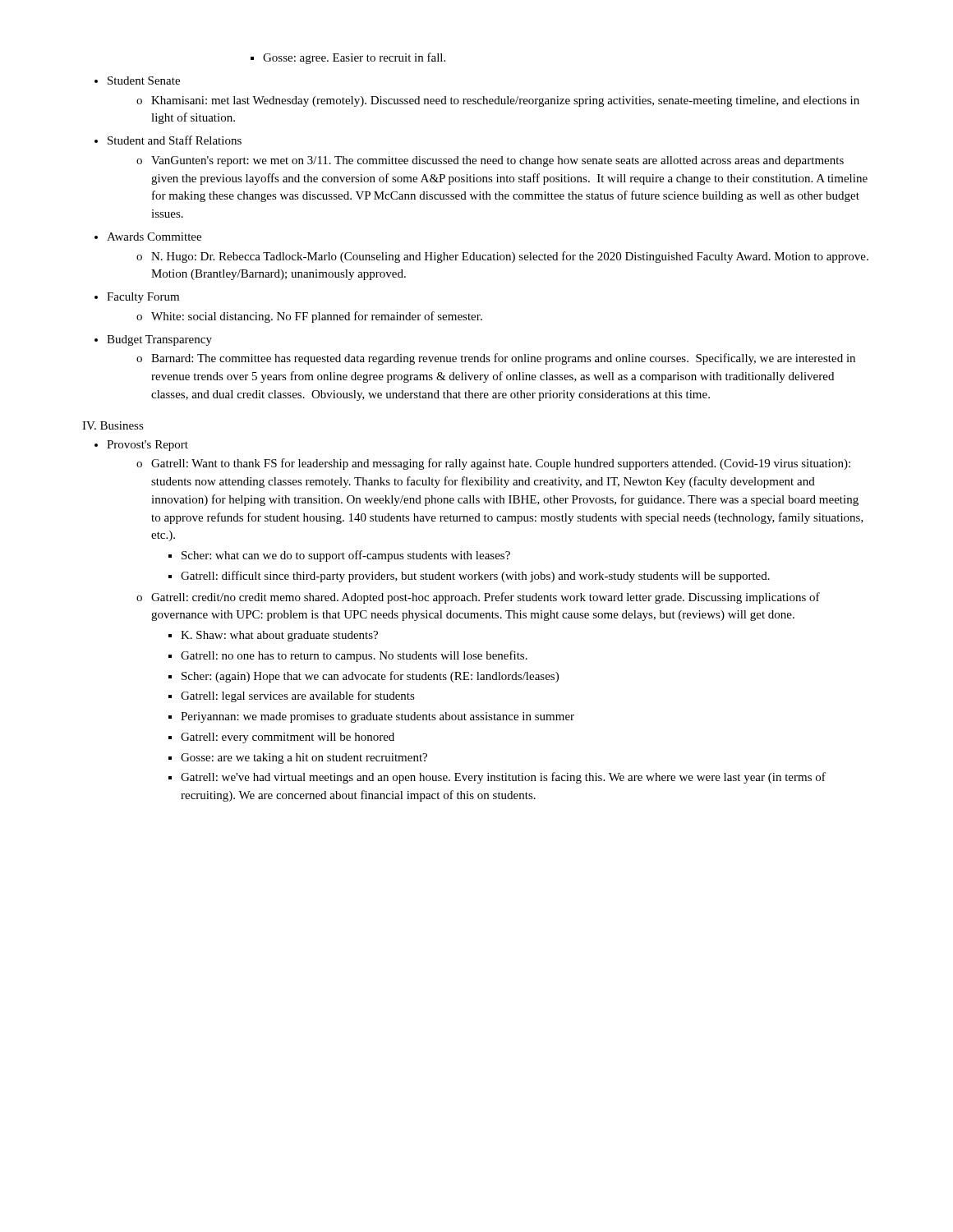
Task: Select the element starting "Budget Transparency Barnard: The committee has requested"
Action: click(489, 368)
